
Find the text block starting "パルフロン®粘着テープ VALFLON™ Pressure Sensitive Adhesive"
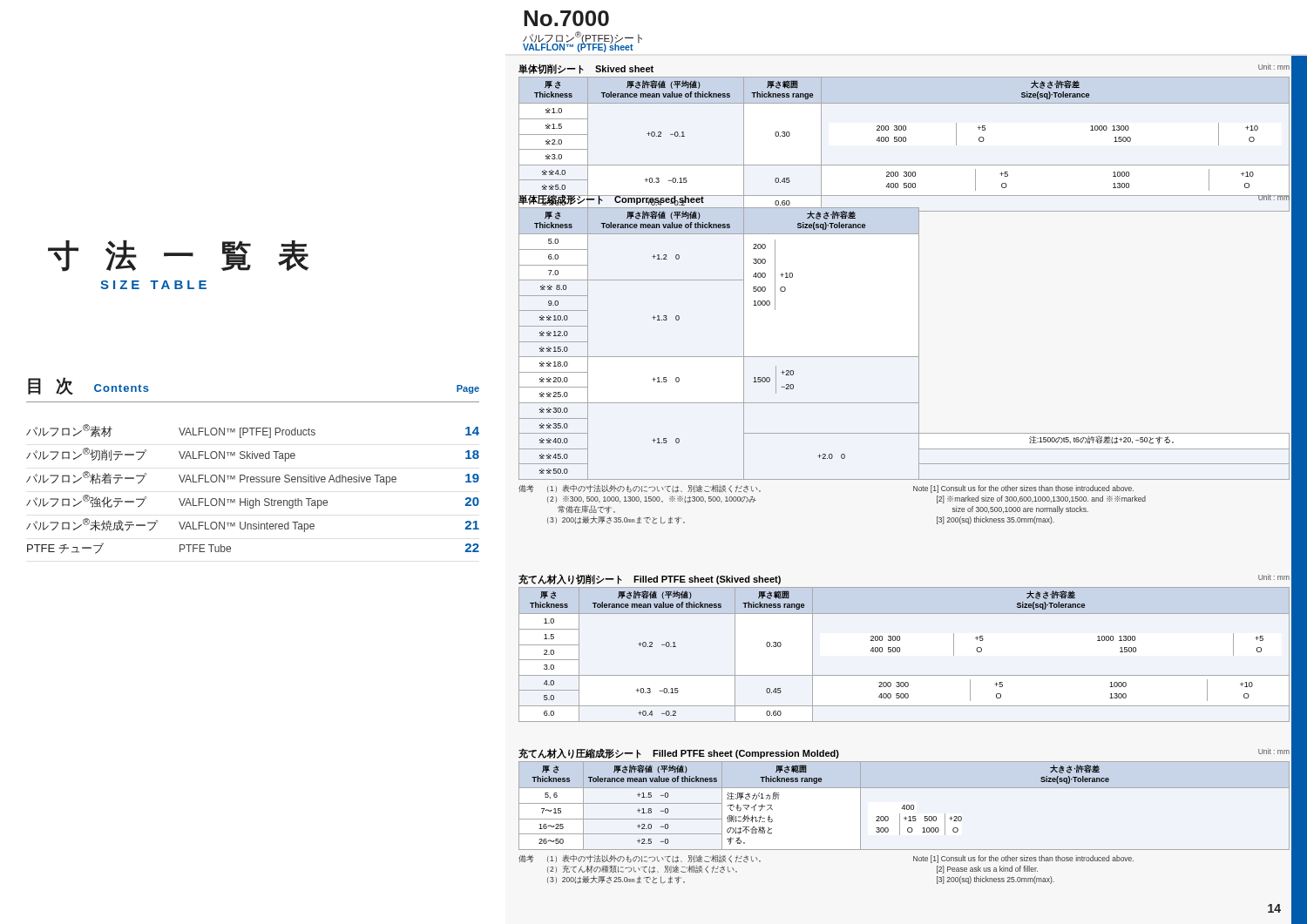pyautogui.click(x=253, y=478)
